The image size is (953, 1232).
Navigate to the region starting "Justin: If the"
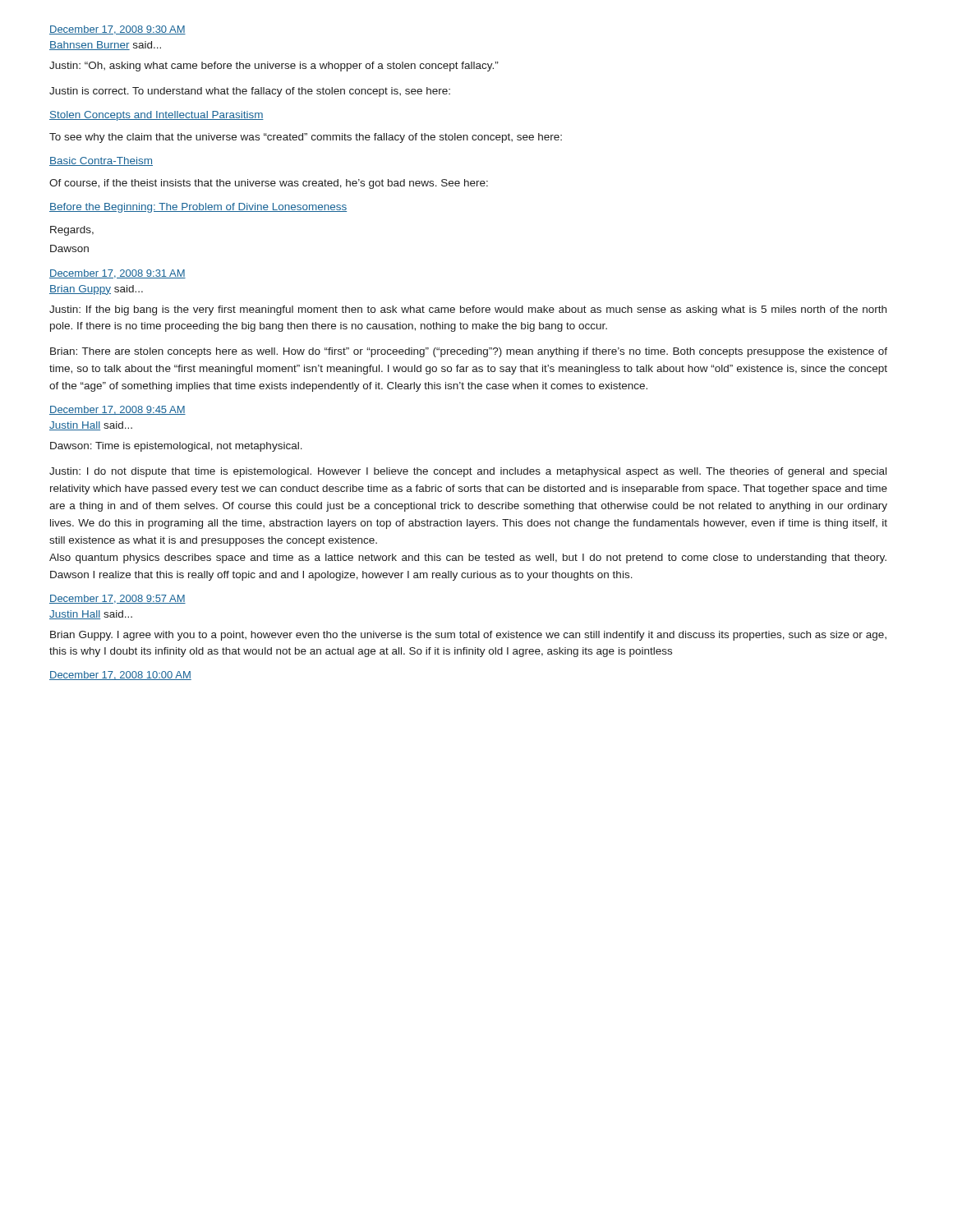[x=468, y=317]
